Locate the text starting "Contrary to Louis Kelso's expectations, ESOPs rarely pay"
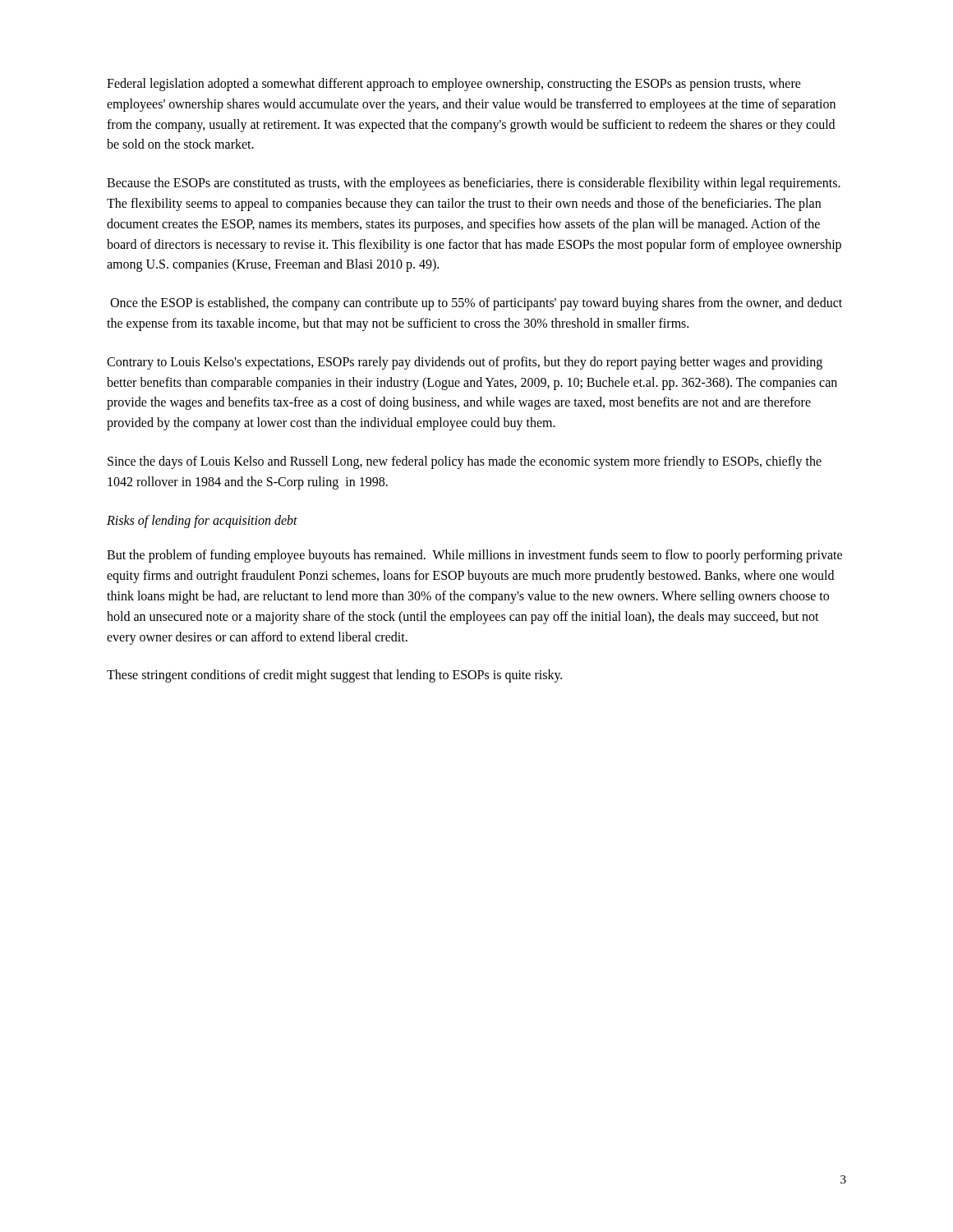This screenshot has height=1232, width=953. 472,392
